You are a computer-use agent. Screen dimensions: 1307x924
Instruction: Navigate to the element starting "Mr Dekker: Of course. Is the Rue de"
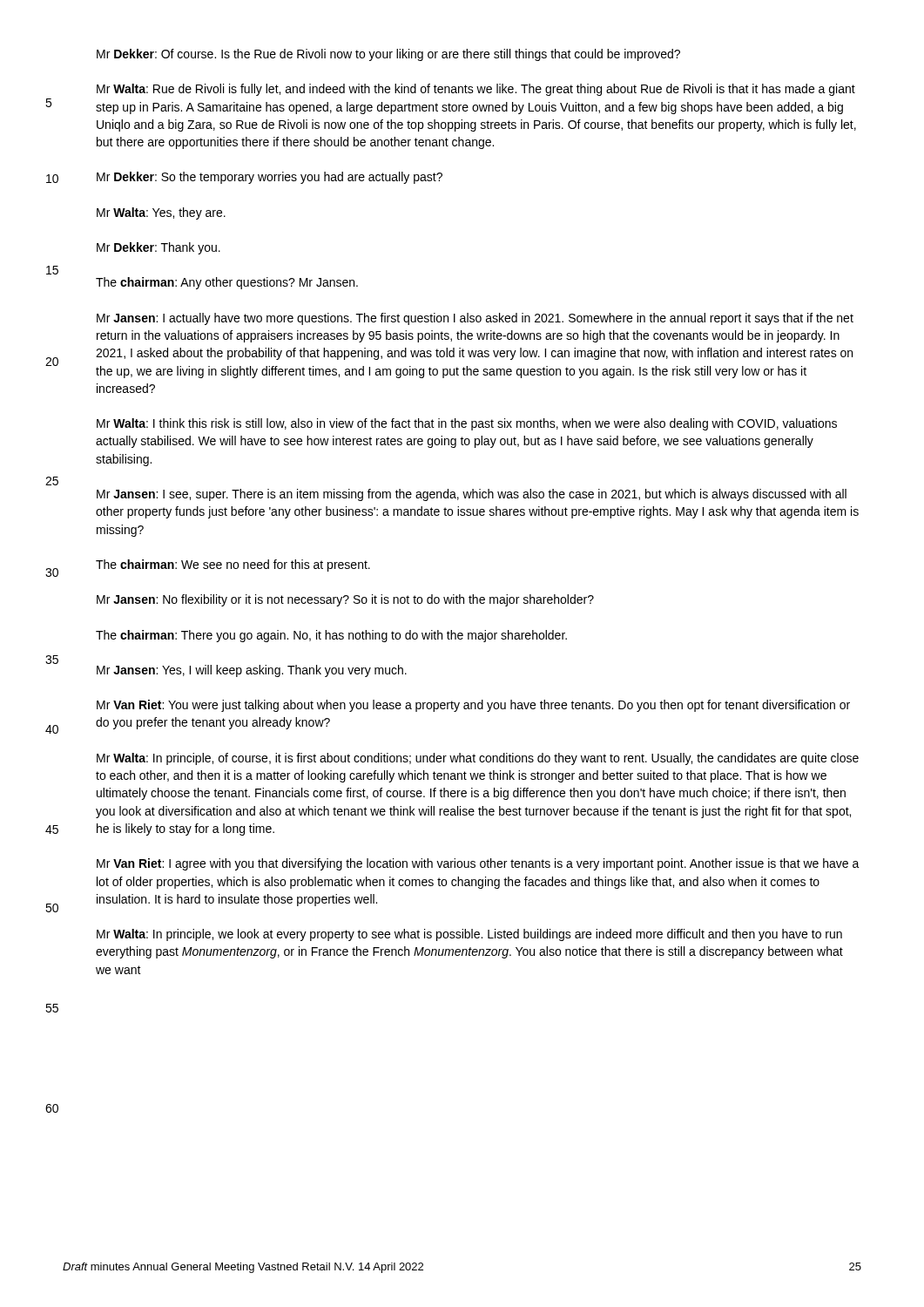coord(479,54)
